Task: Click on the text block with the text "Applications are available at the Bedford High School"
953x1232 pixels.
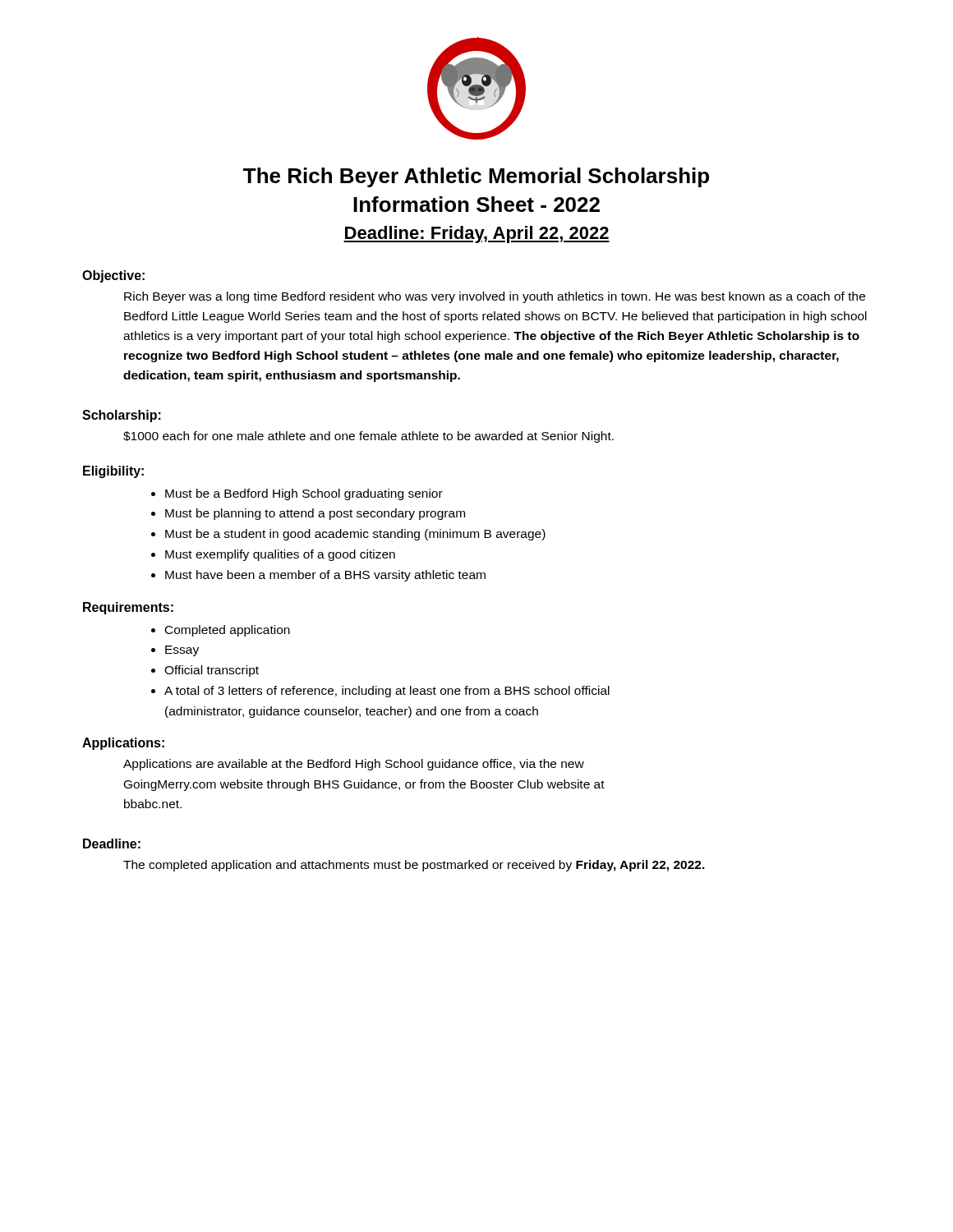Action: tap(364, 784)
